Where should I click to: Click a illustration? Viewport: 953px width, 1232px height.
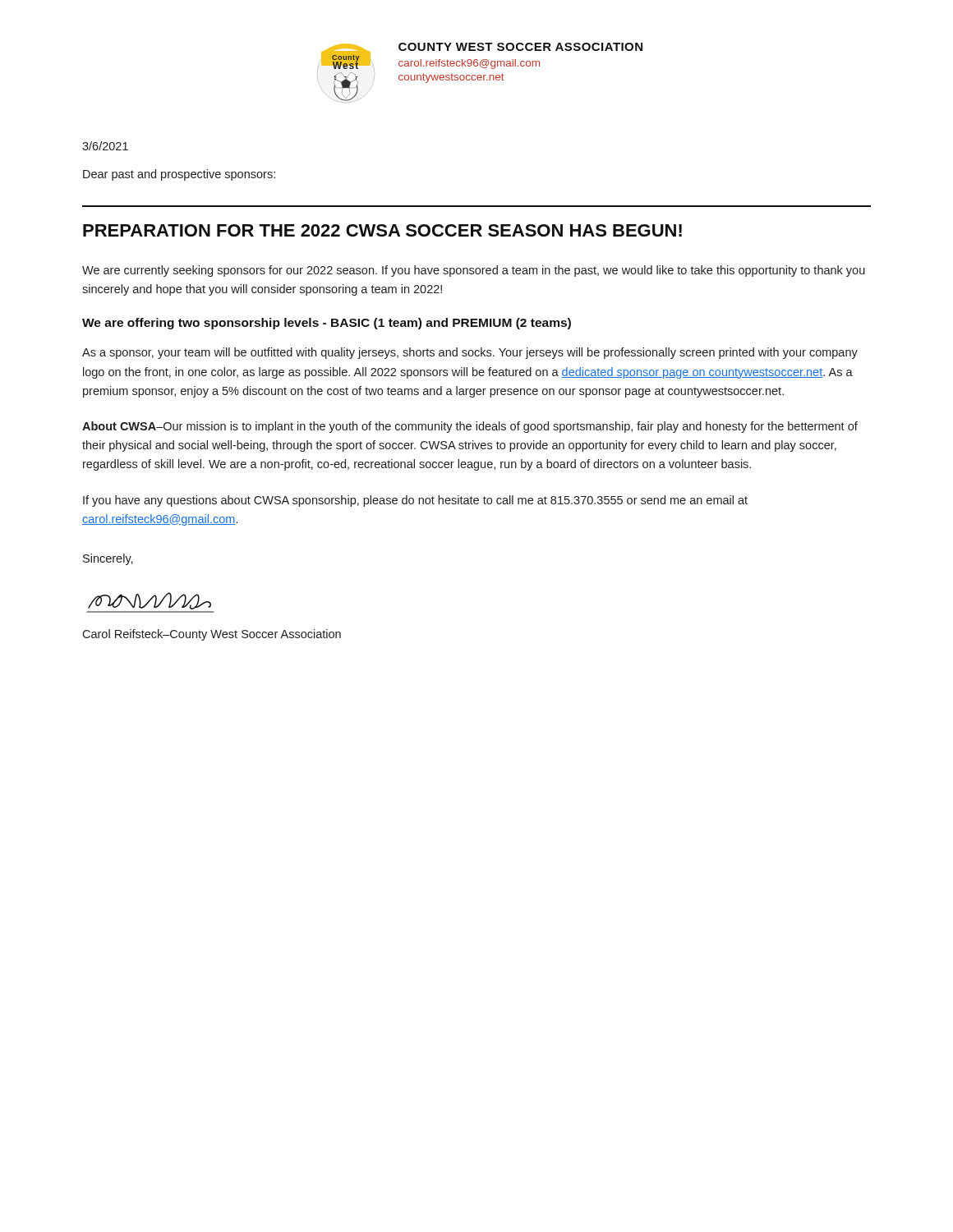pyautogui.click(x=476, y=596)
